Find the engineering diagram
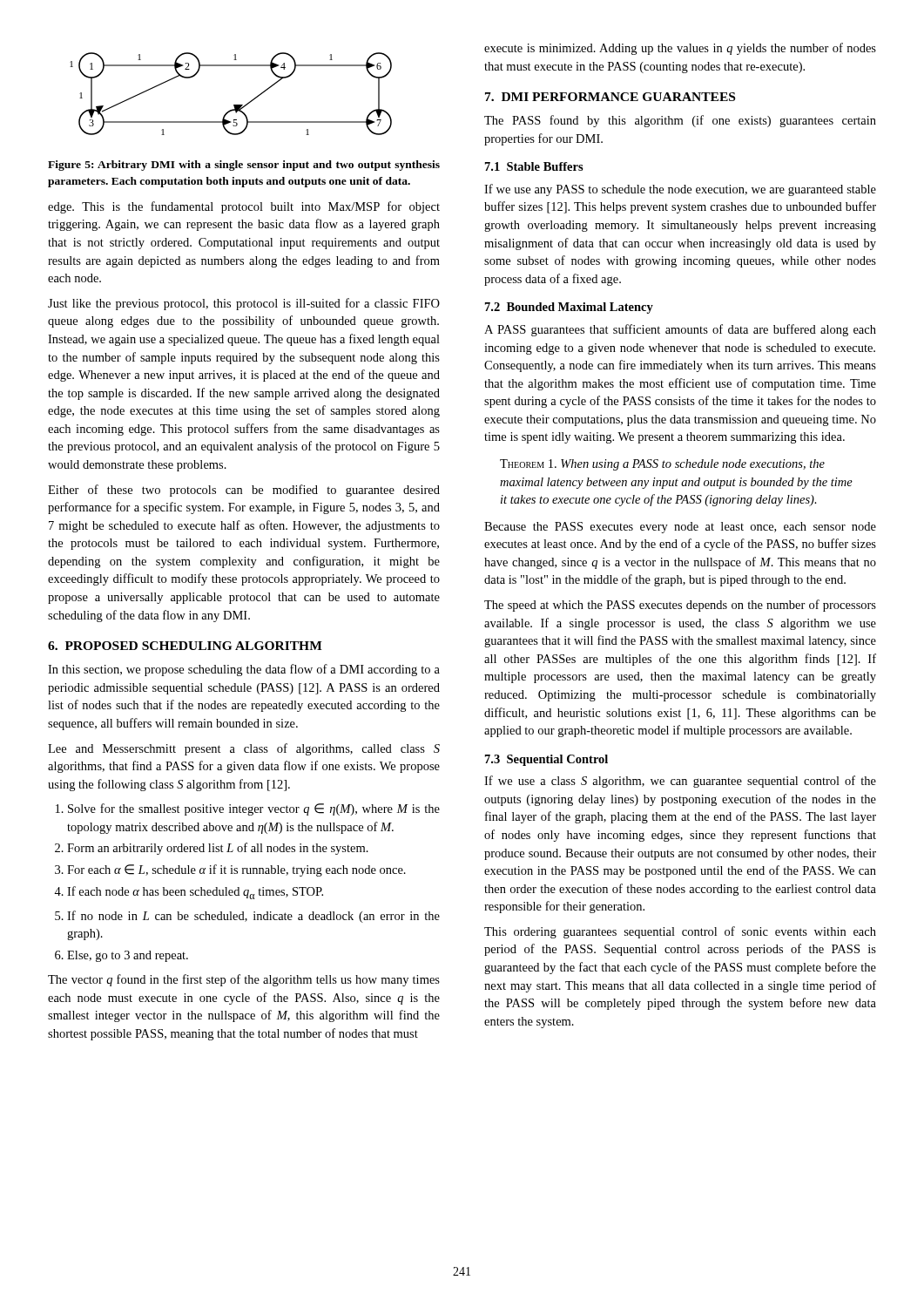Viewport: 924px width, 1307px height. pos(244,94)
